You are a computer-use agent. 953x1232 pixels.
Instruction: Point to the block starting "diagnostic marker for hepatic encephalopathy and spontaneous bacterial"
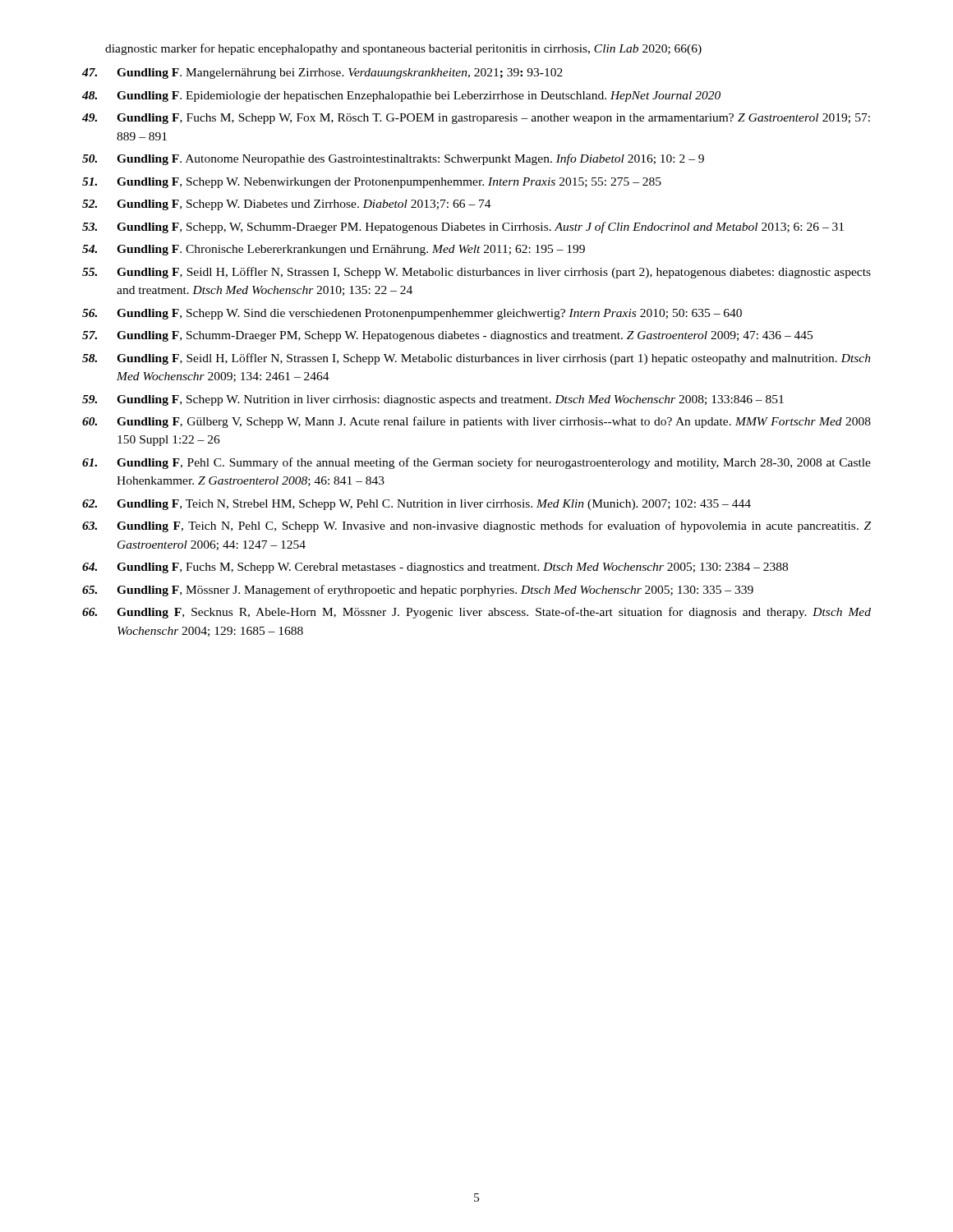pos(403,48)
